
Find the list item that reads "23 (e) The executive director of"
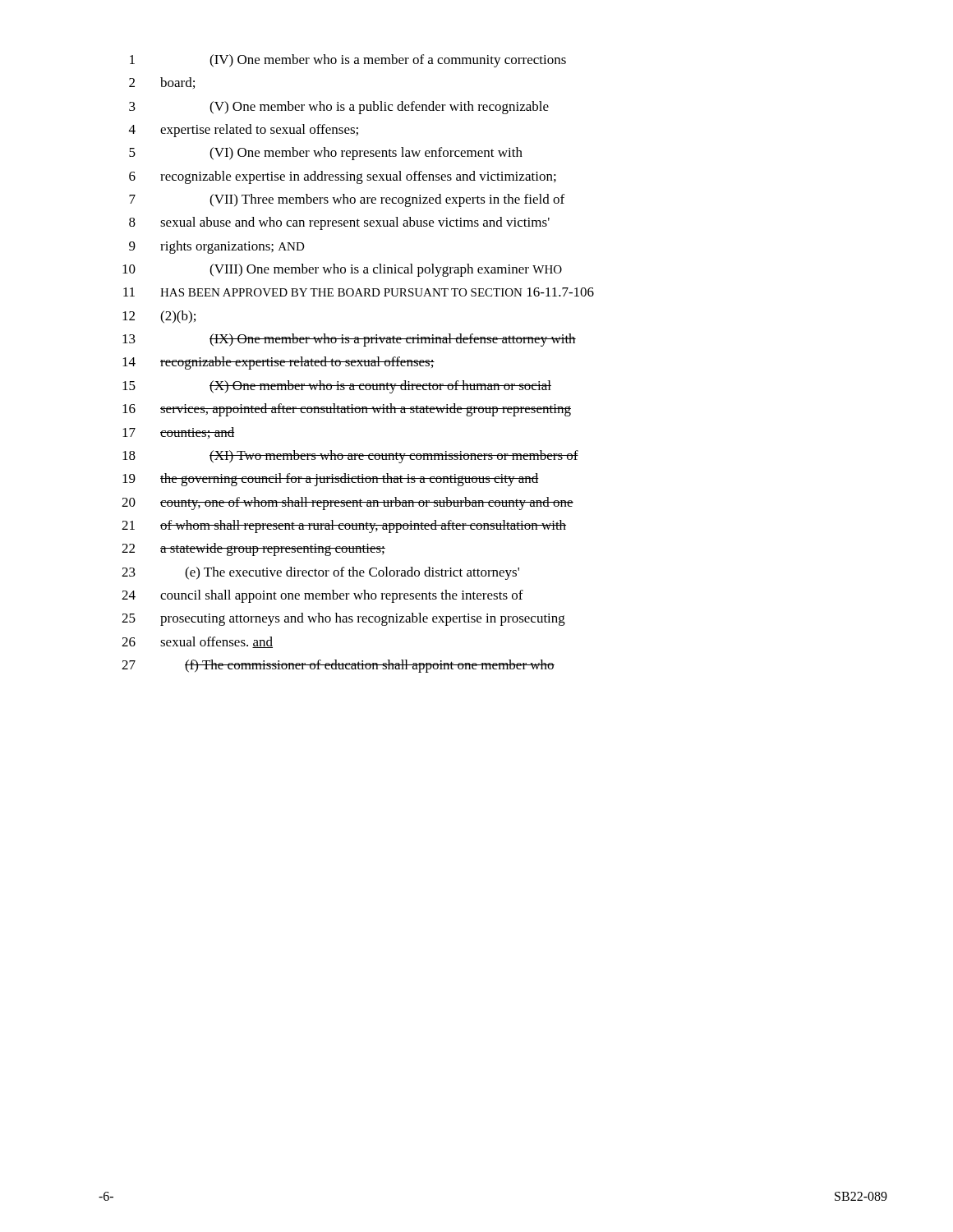[x=493, y=572]
